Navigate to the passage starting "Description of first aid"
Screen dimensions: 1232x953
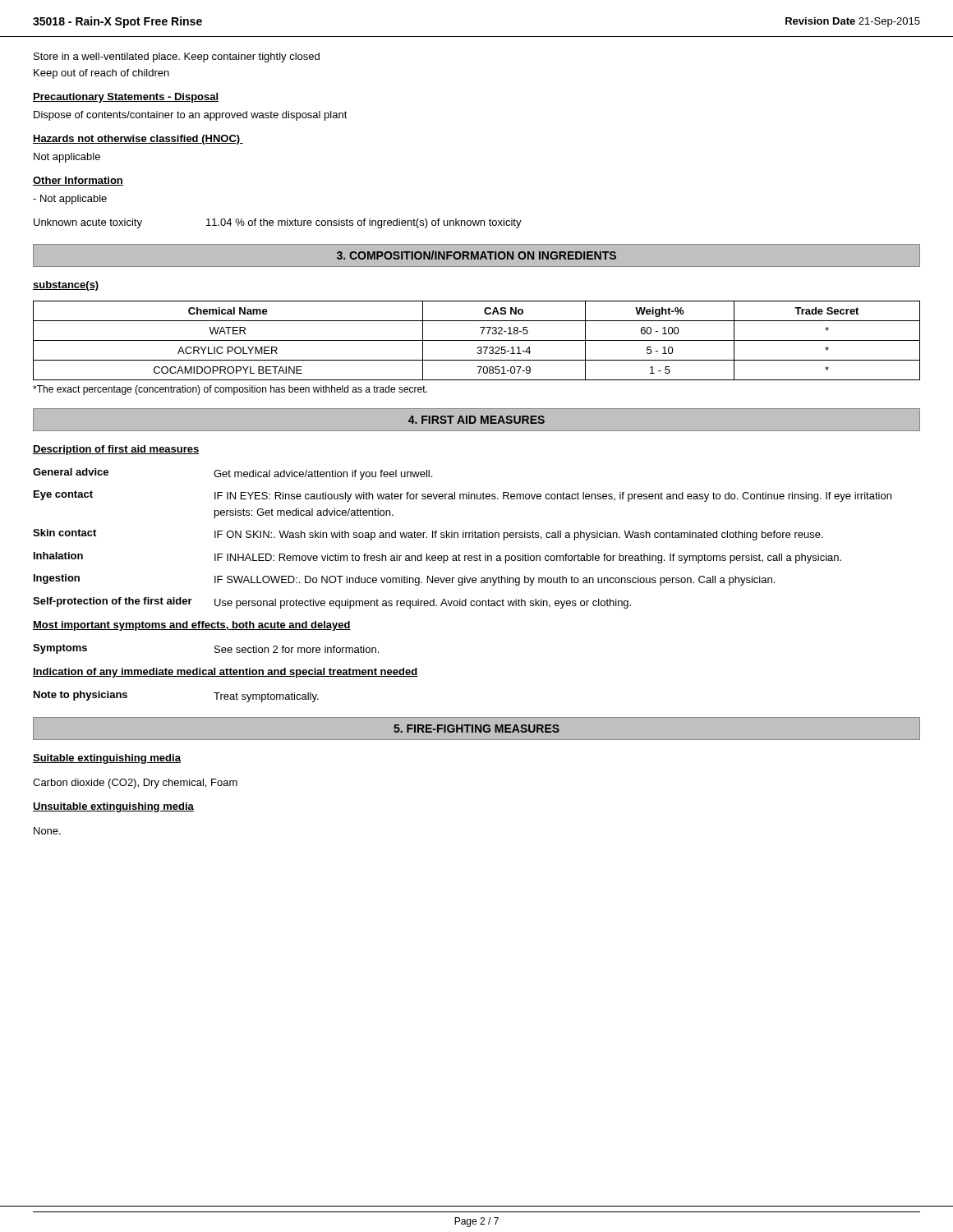point(116,449)
